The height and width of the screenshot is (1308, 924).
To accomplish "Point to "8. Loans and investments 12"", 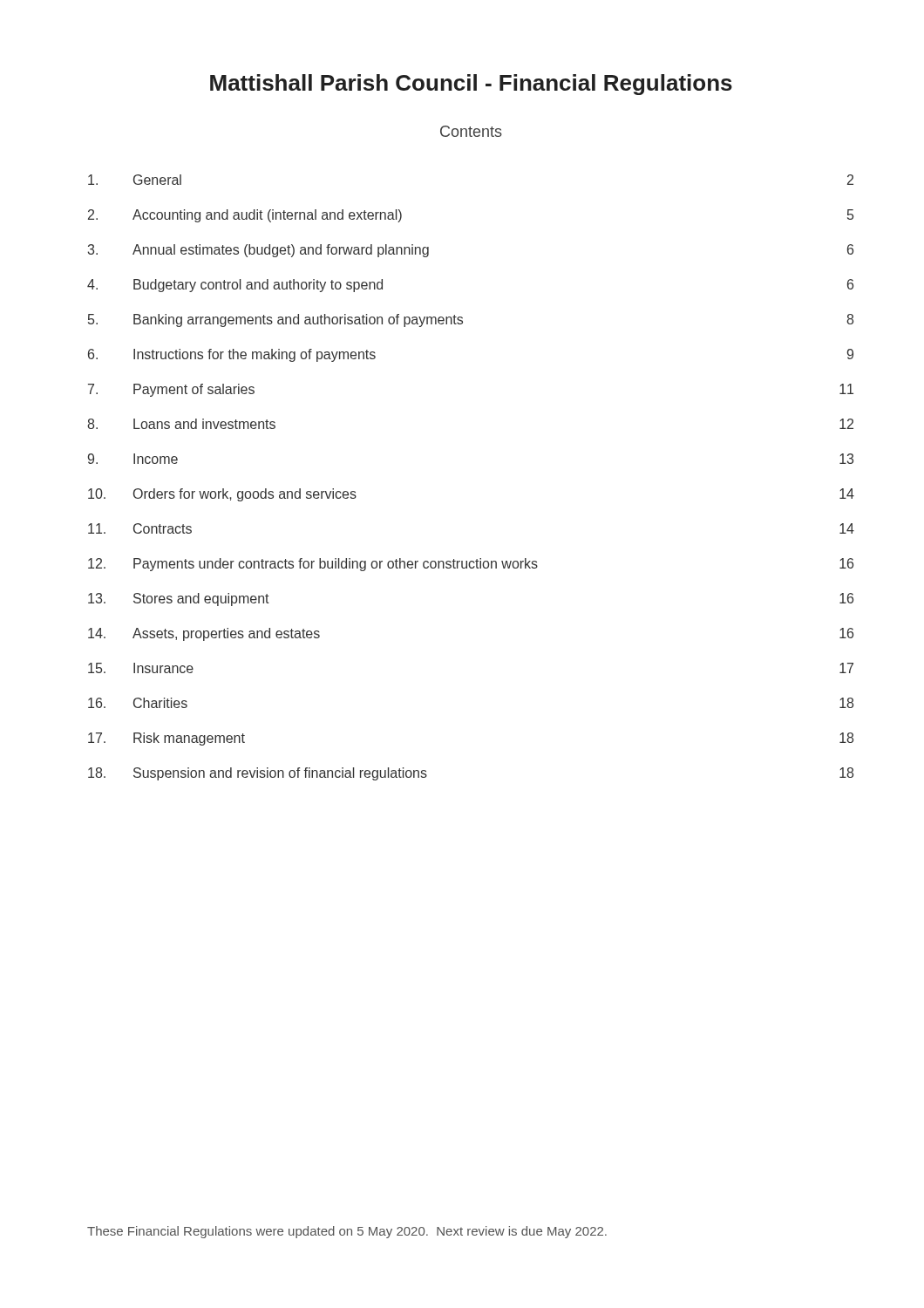I will point(203,423).
